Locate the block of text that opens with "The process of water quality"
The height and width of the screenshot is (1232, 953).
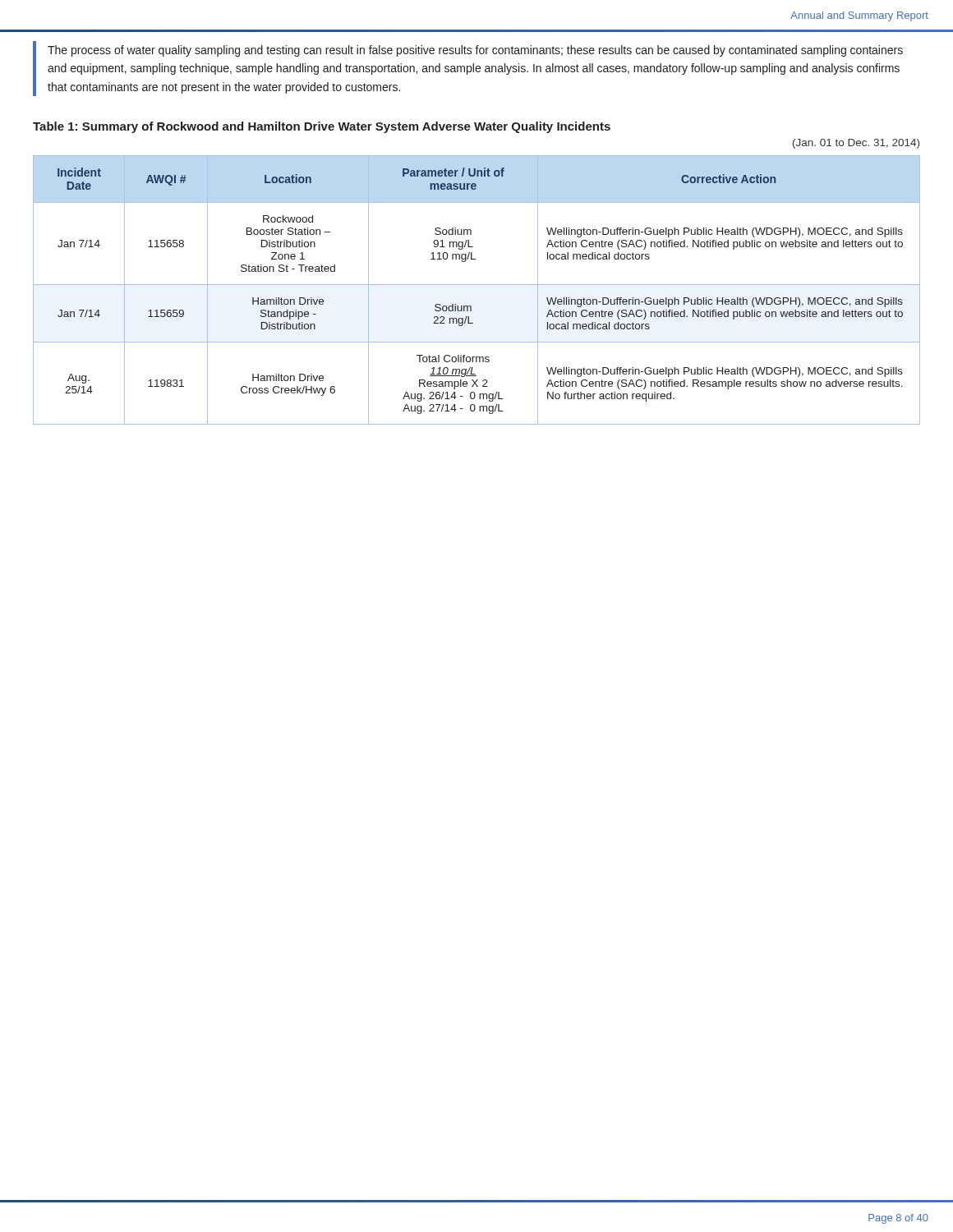coord(475,68)
